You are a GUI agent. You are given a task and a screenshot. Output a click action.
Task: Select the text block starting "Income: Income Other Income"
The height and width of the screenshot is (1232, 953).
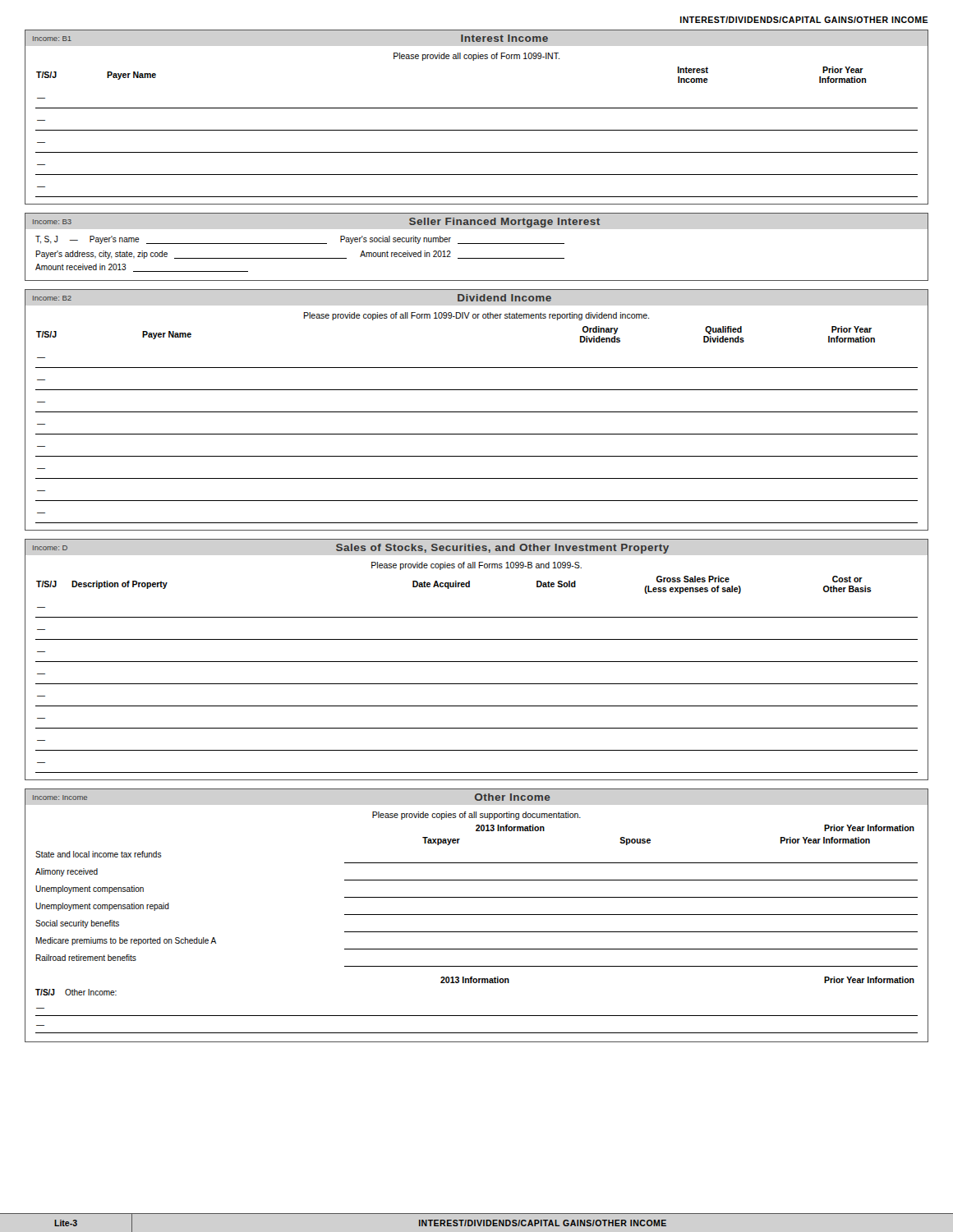point(476,915)
